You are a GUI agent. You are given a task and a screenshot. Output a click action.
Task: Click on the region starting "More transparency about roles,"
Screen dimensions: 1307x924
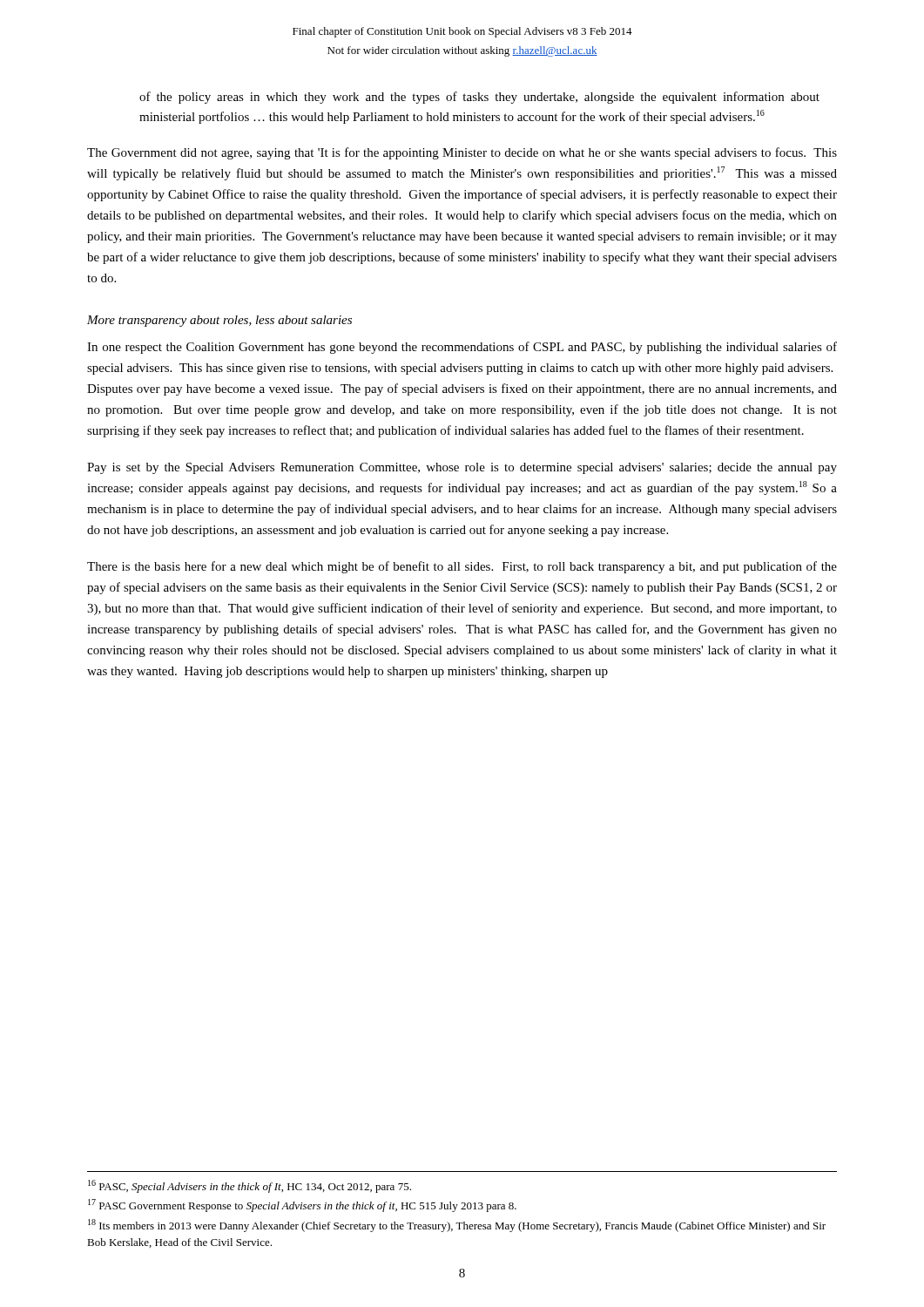click(220, 320)
